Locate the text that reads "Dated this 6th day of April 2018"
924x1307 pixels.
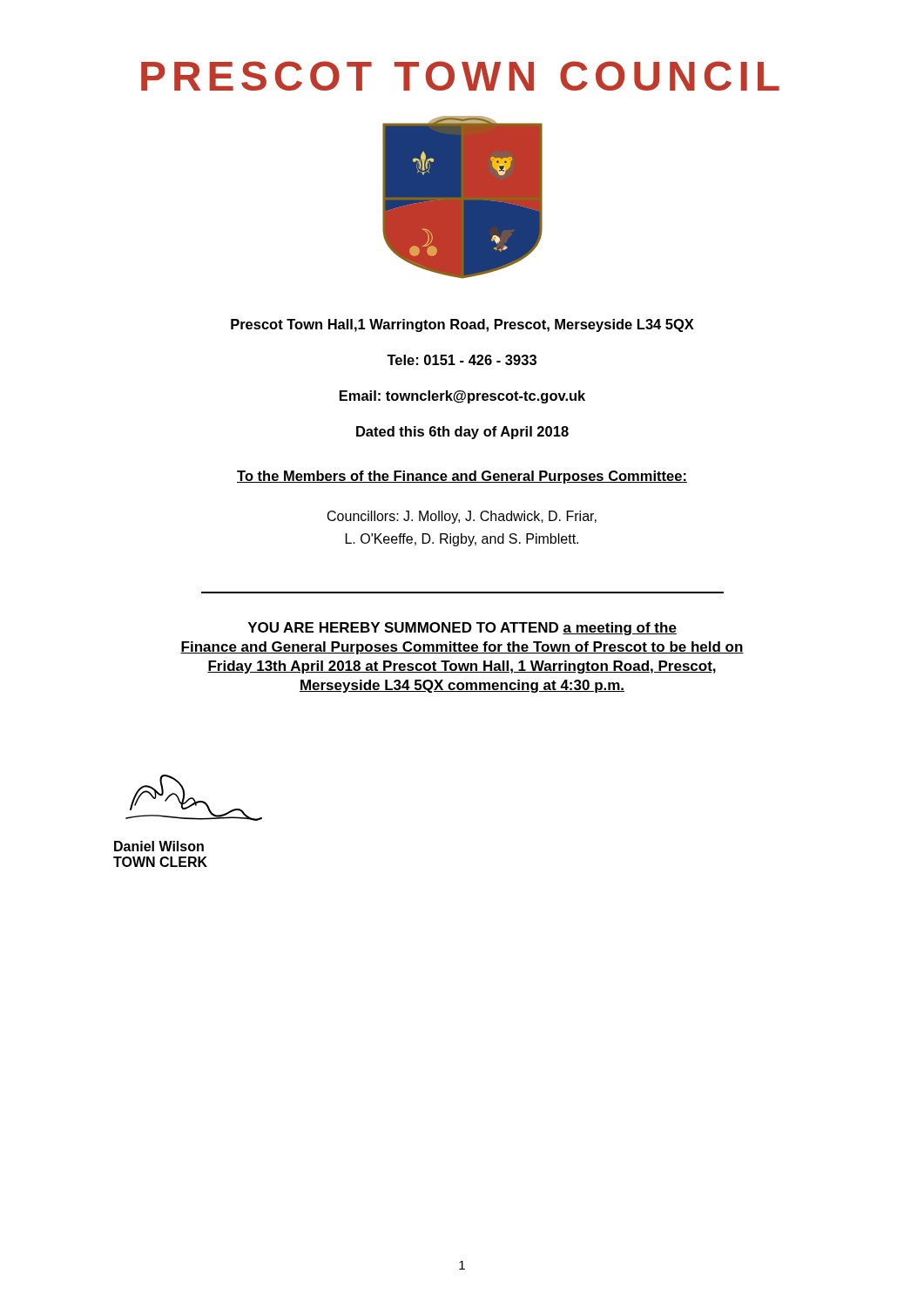462,432
